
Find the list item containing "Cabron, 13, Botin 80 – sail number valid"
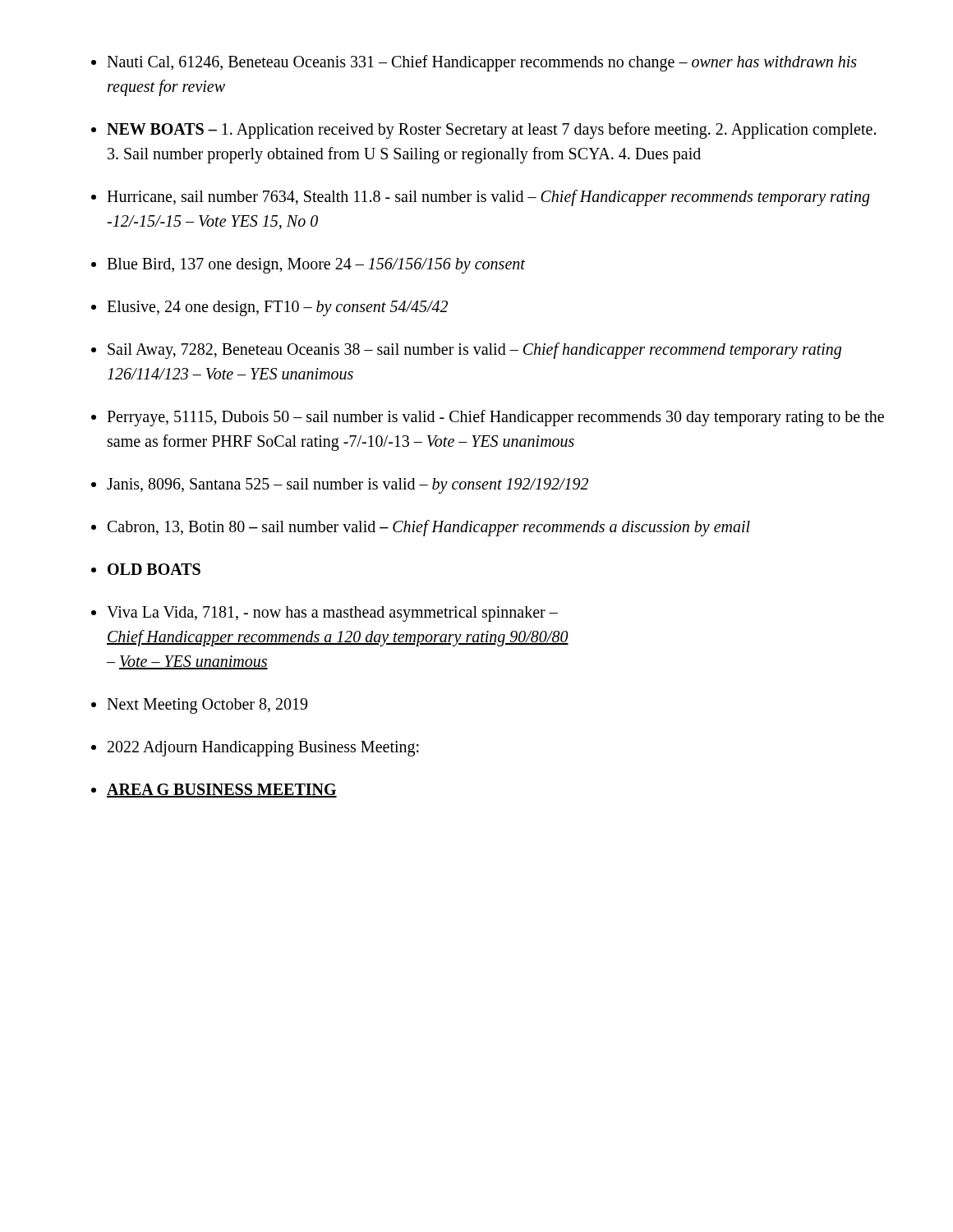point(428,526)
